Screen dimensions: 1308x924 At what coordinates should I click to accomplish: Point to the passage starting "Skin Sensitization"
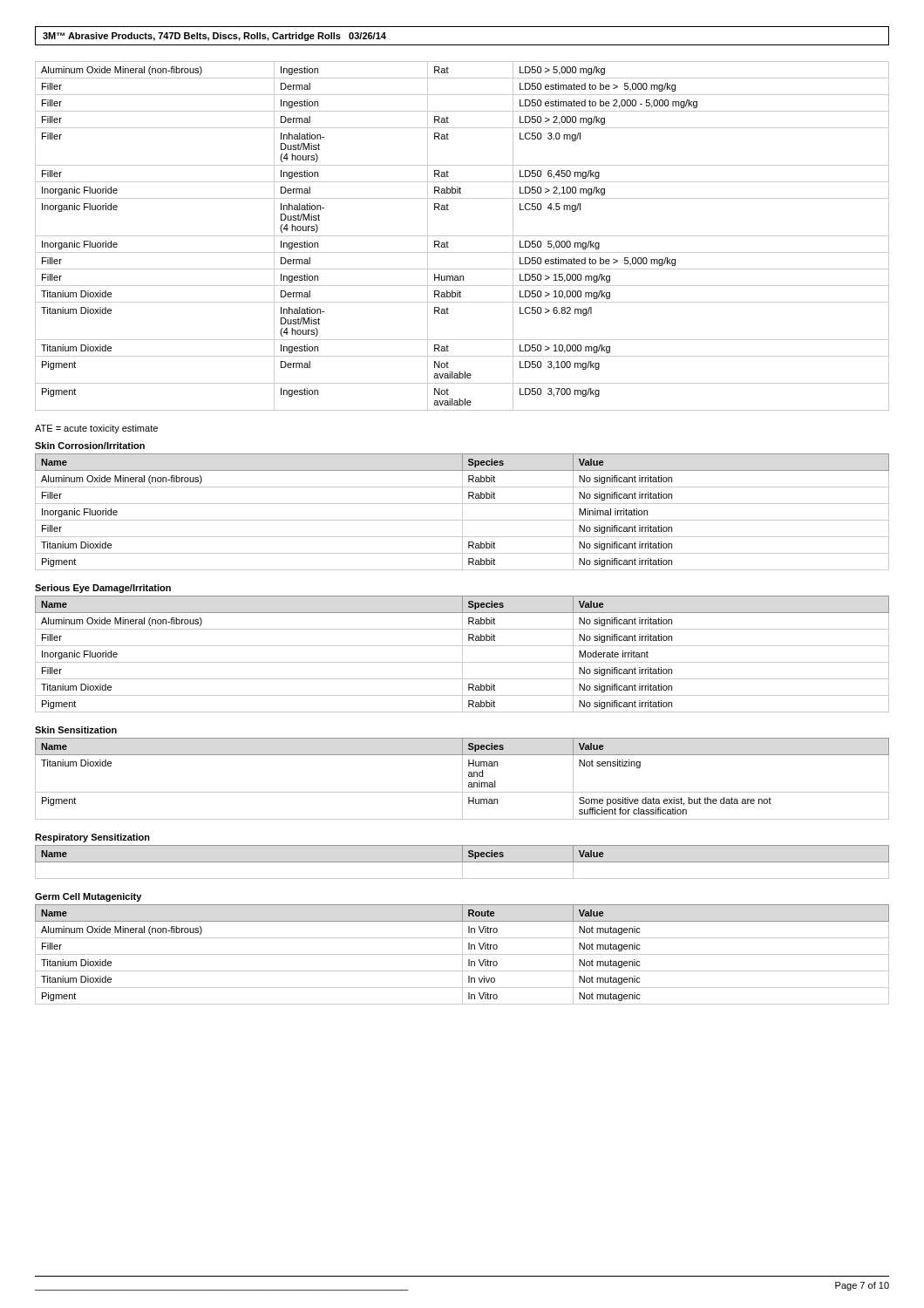[x=462, y=730]
